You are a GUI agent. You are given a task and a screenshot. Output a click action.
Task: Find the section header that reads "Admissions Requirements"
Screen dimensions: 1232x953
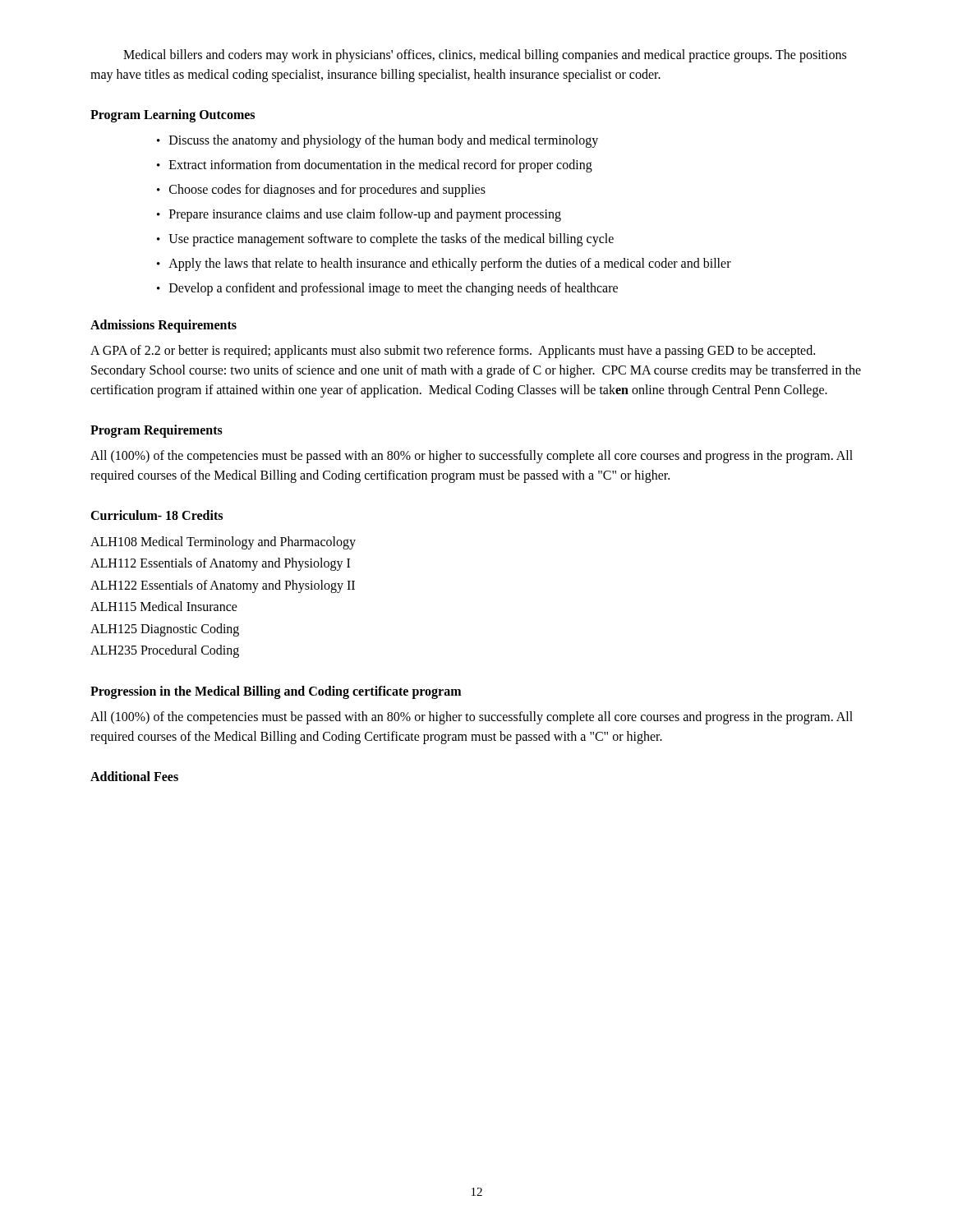click(163, 325)
